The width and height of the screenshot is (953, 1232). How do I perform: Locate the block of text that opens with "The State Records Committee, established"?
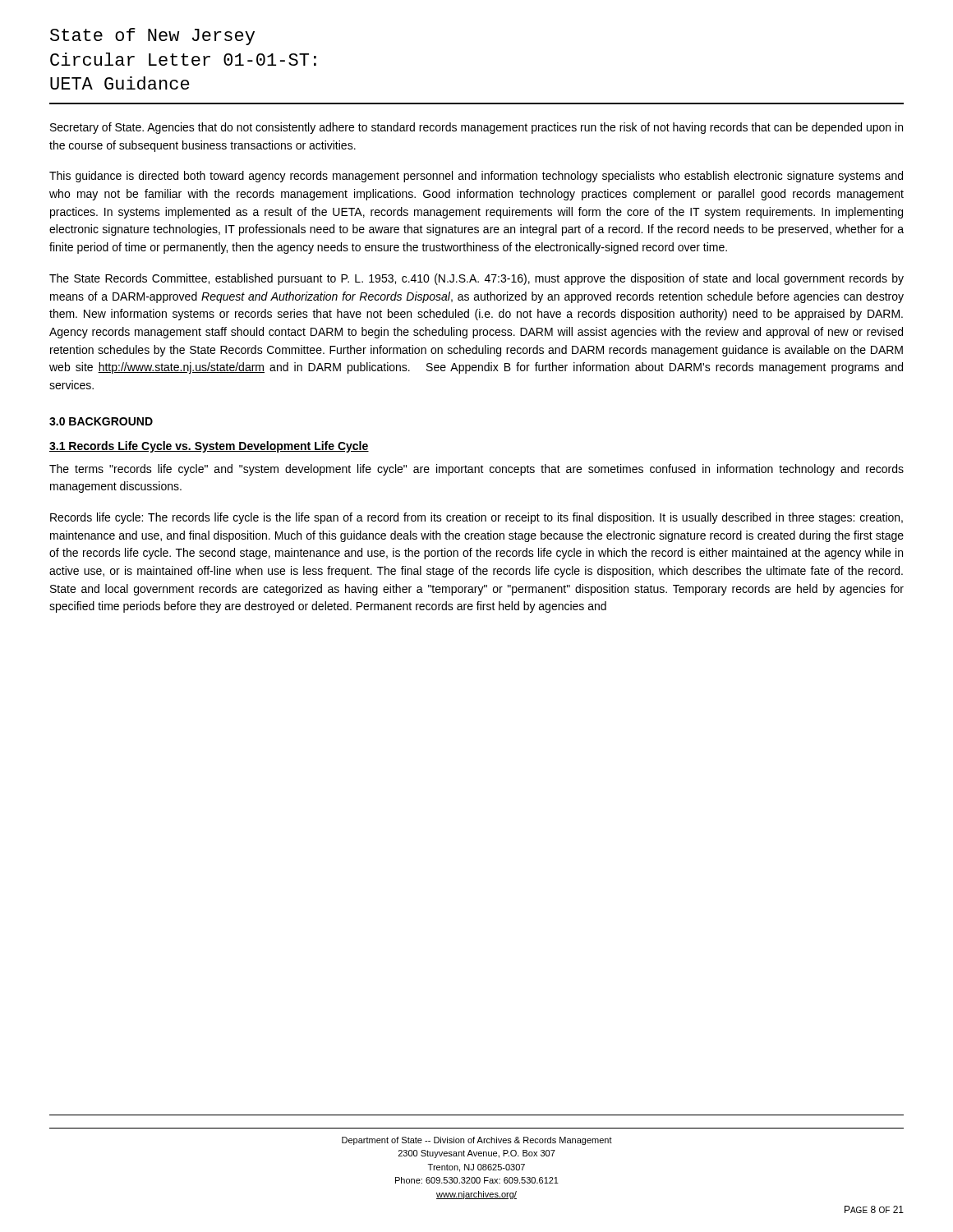coord(476,332)
